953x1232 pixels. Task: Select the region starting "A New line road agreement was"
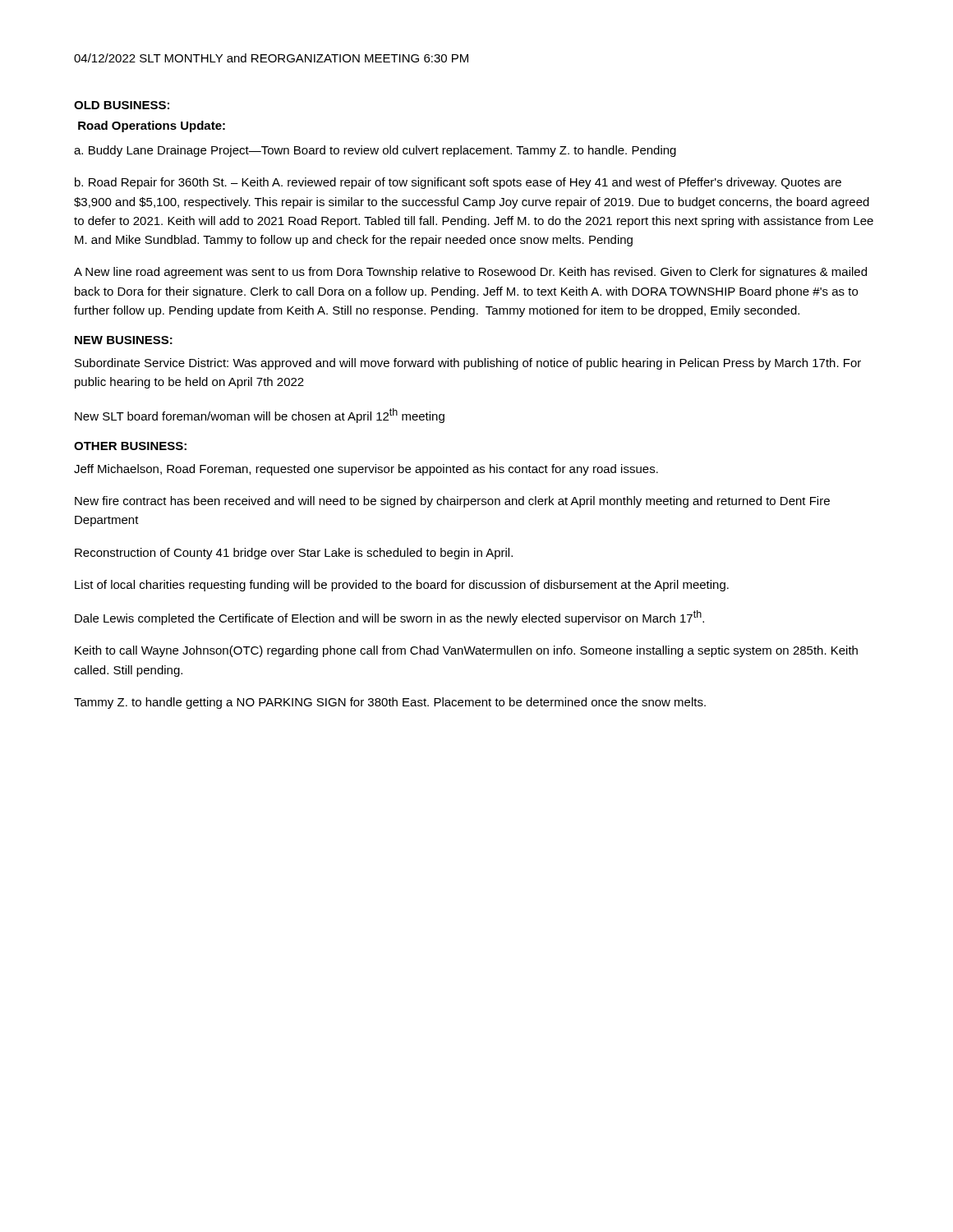(471, 291)
